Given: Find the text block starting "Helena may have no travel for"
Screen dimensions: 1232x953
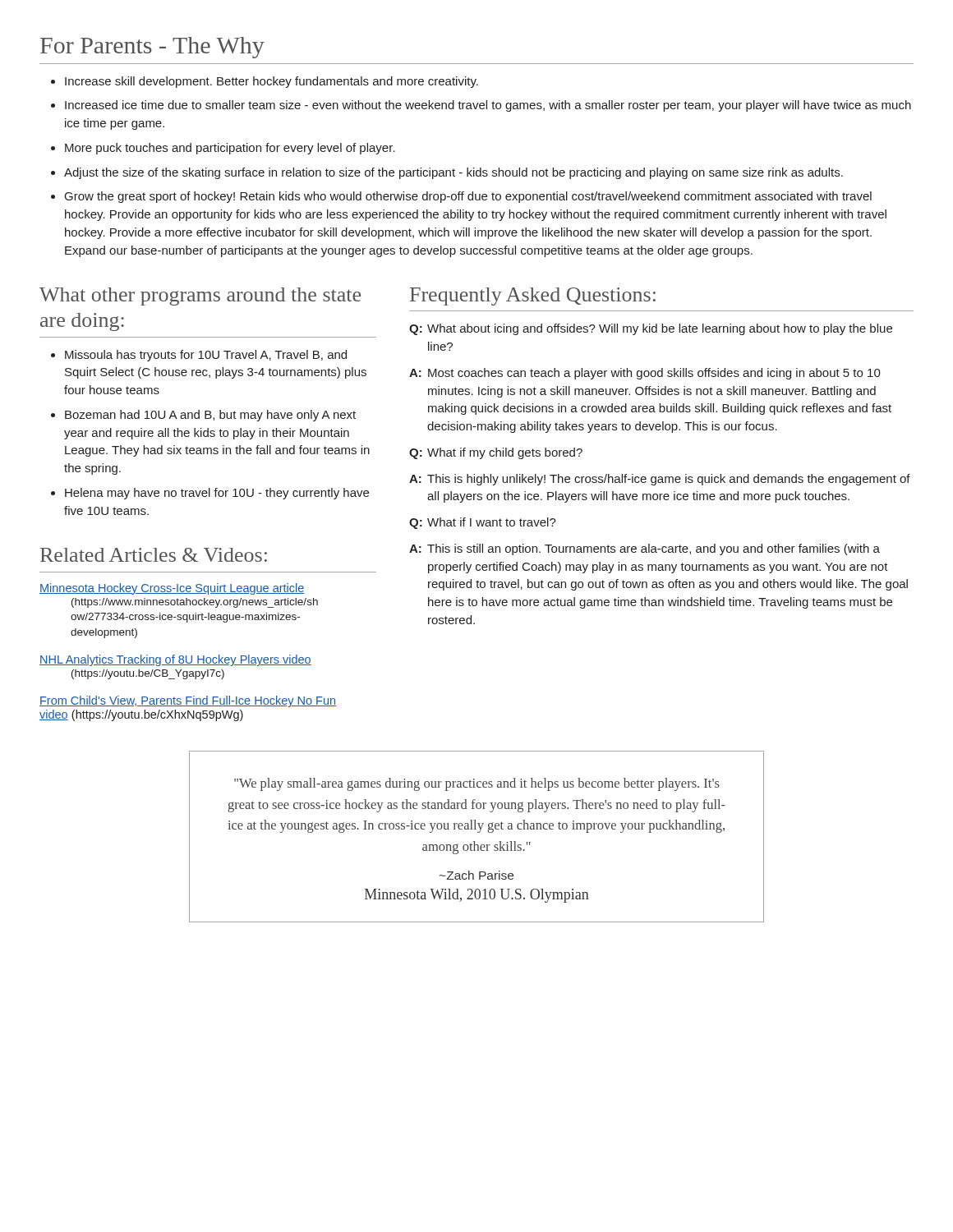Looking at the screenshot, I should pos(215,502).
